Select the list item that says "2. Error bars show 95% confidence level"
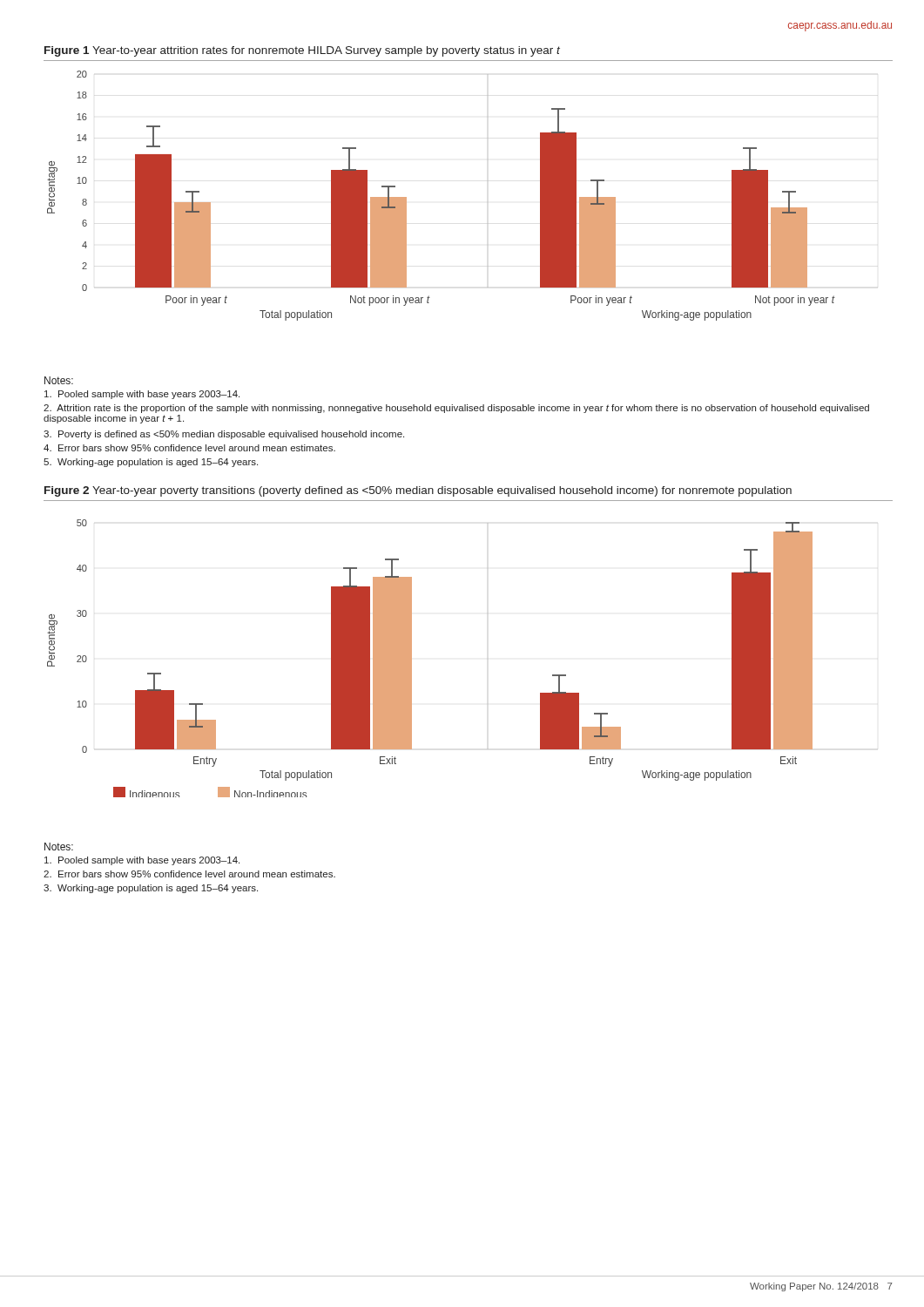 [x=190, y=874]
